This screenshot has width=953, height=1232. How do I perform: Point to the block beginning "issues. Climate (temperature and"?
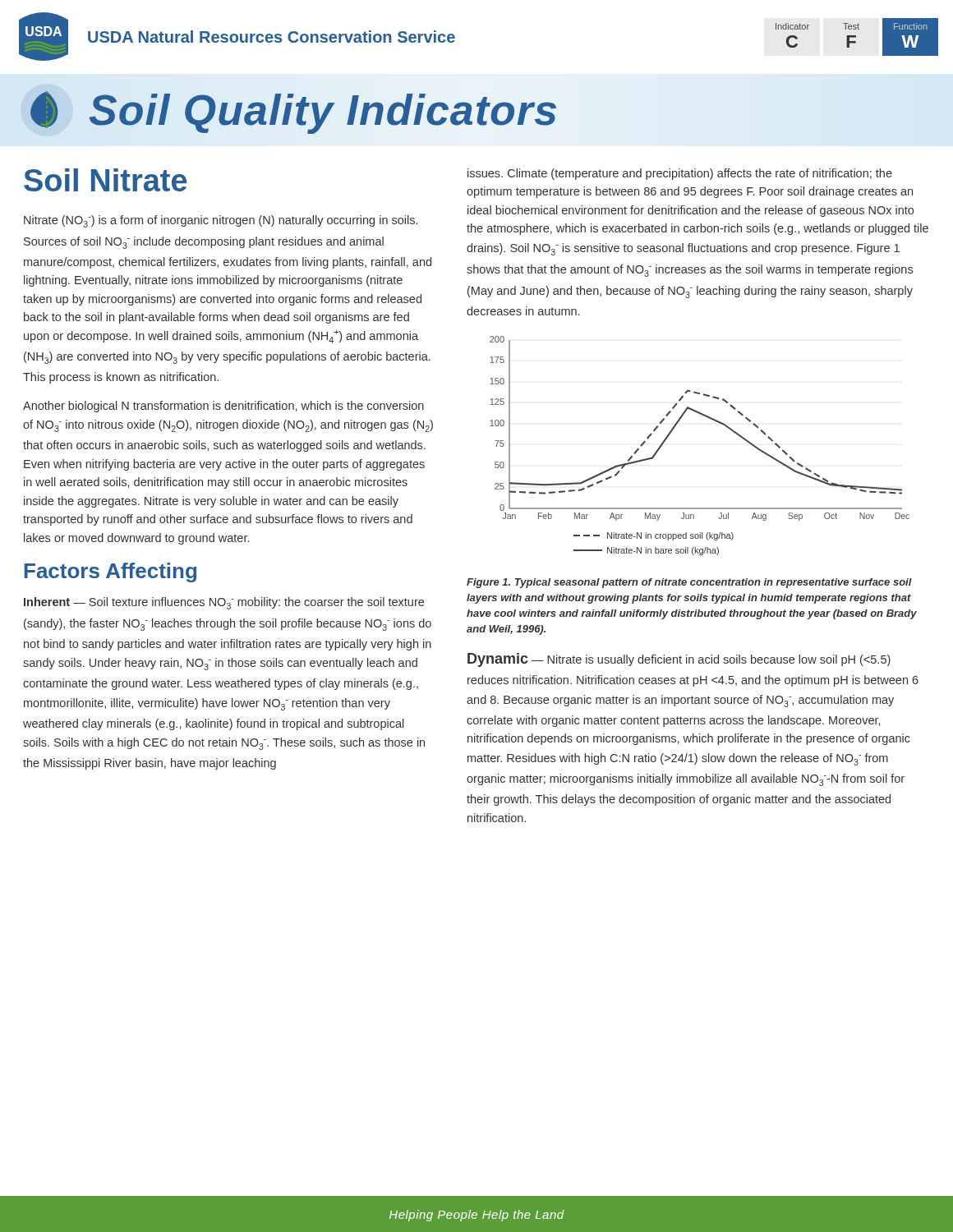(698, 242)
